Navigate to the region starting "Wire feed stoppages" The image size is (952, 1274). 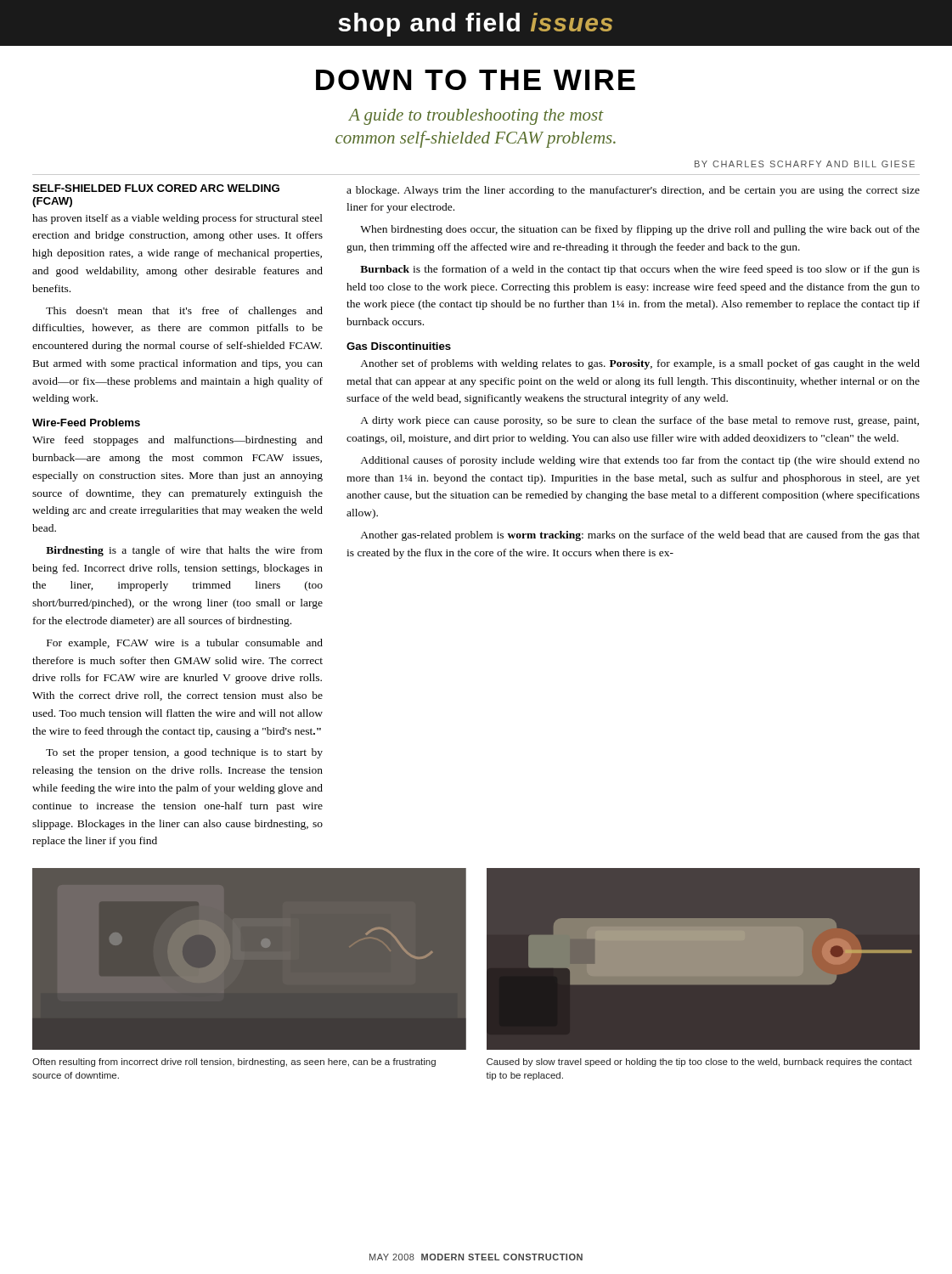point(178,641)
